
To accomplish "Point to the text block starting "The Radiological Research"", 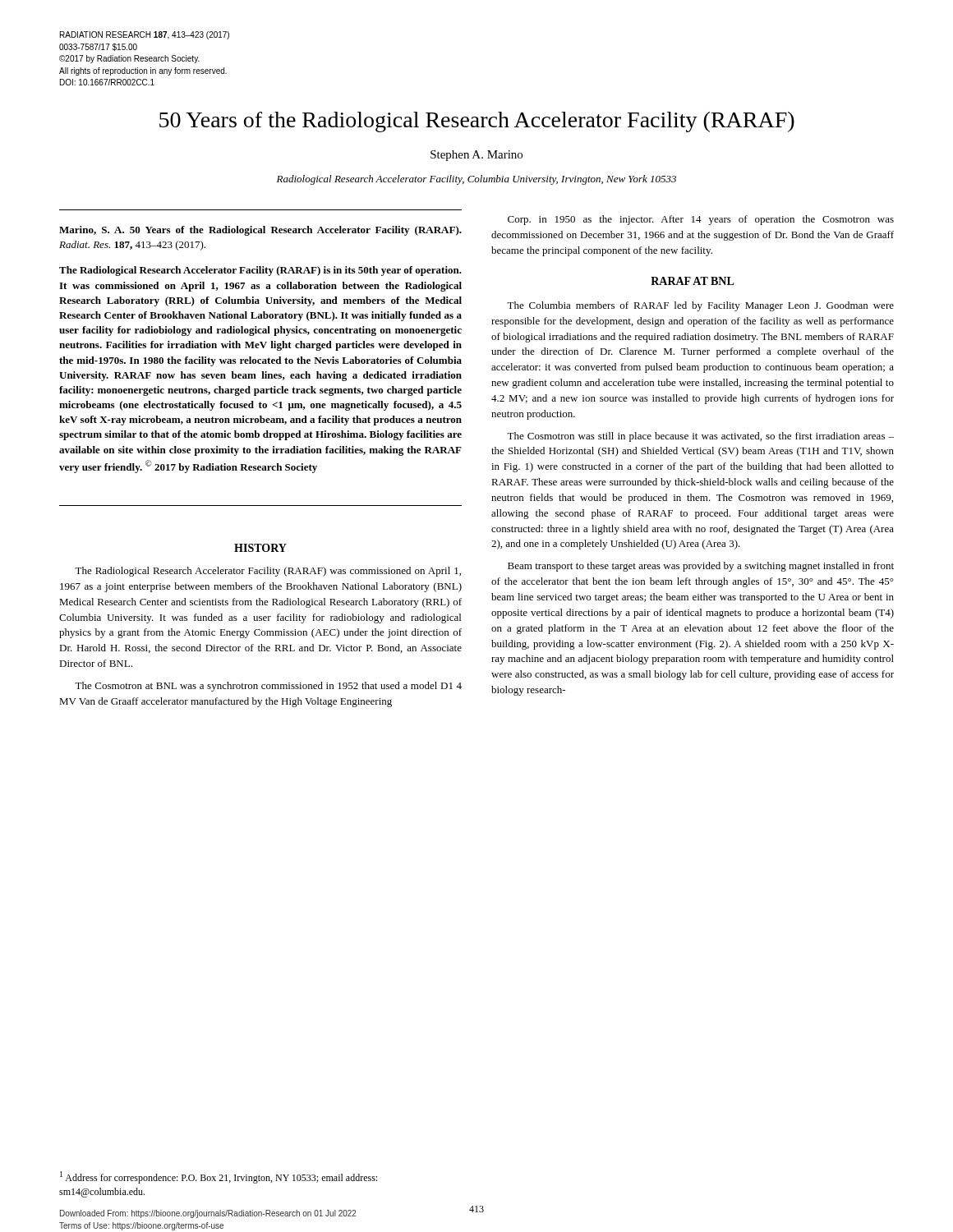I will [x=260, y=636].
